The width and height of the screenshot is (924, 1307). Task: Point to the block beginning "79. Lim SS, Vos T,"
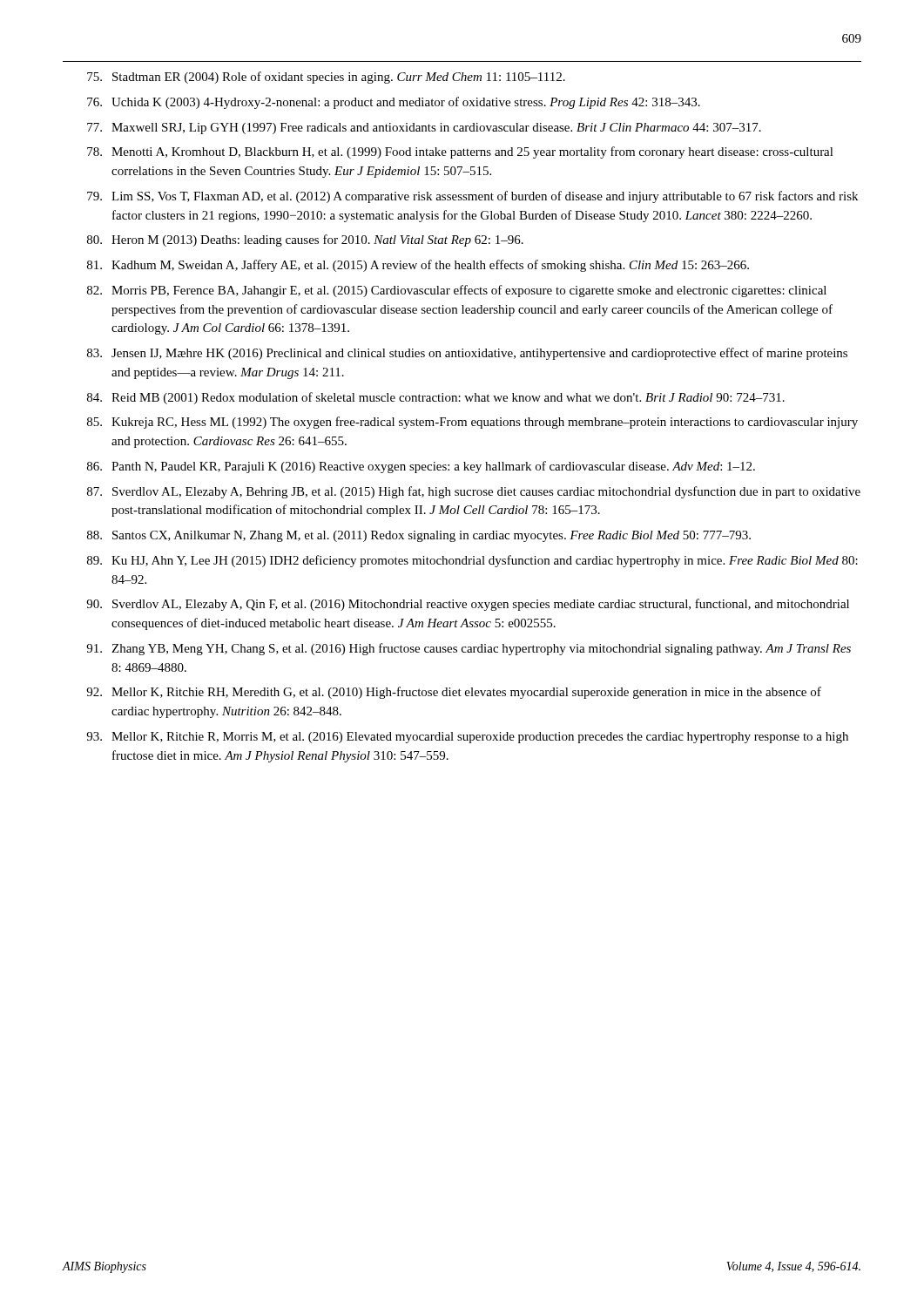coord(462,206)
